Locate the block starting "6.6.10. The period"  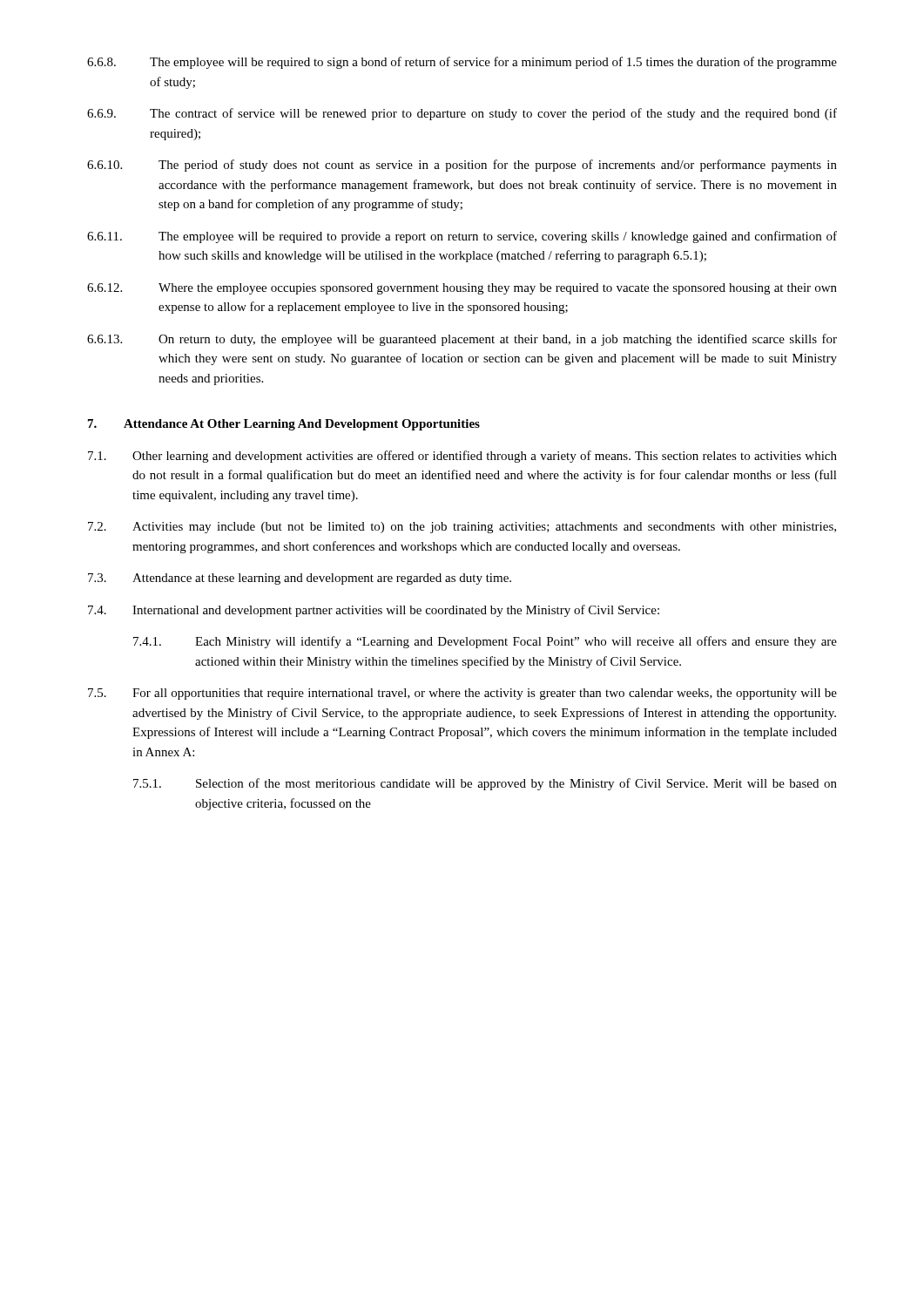[x=462, y=185]
